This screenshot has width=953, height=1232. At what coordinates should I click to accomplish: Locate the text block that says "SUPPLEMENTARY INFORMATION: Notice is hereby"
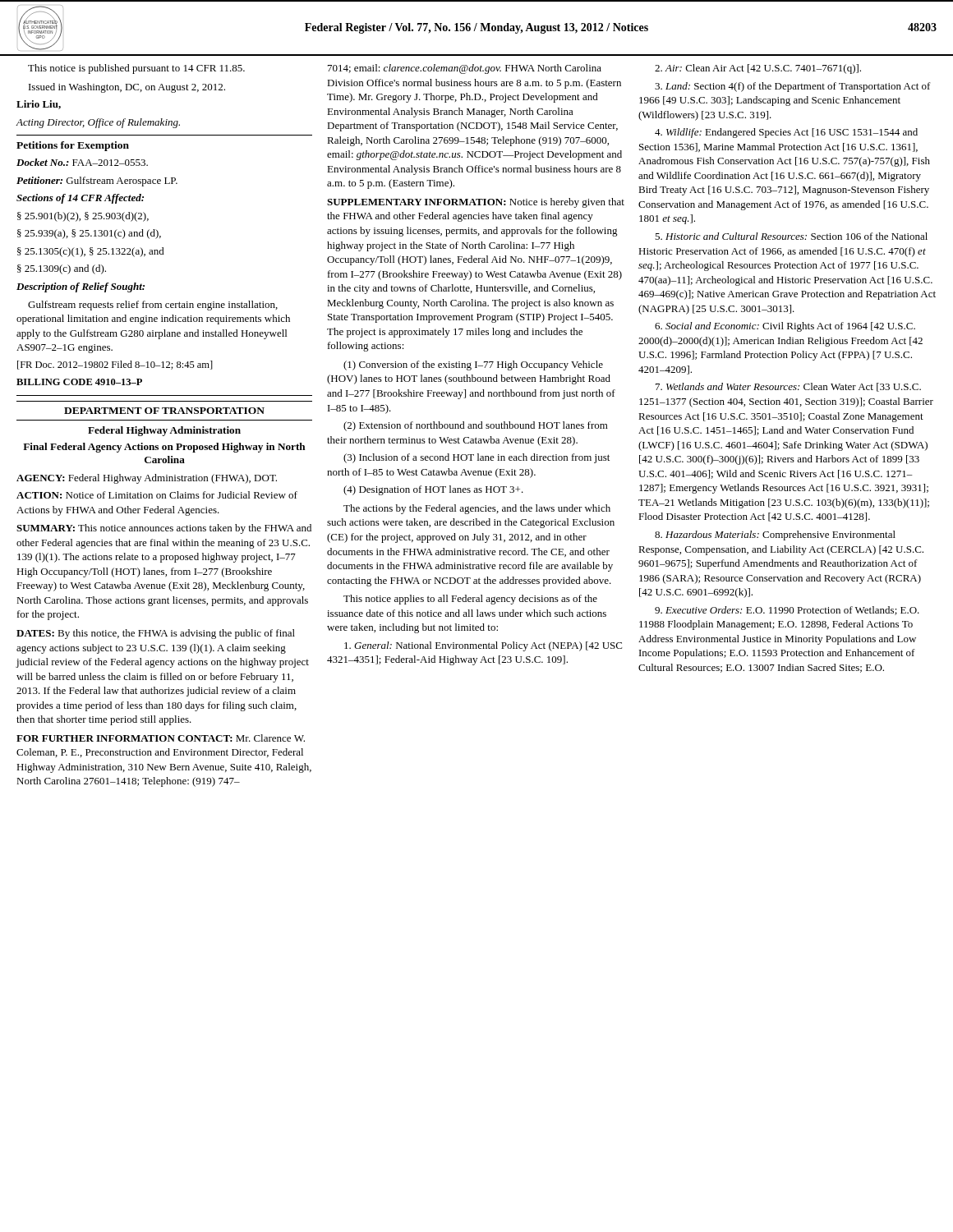pyautogui.click(x=476, y=274)
